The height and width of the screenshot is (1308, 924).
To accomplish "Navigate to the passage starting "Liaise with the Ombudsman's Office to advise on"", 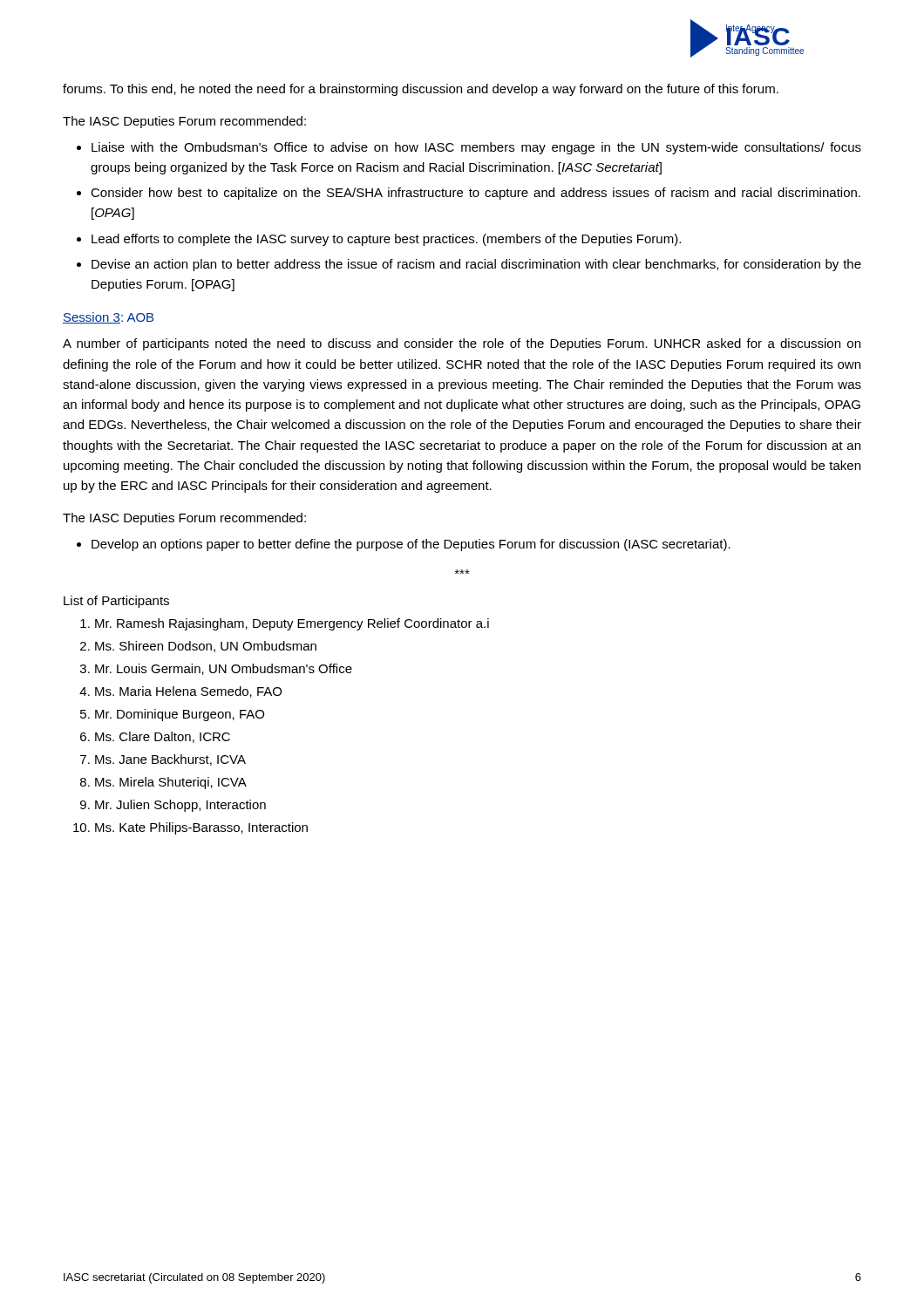I will [x=476, y=157].
